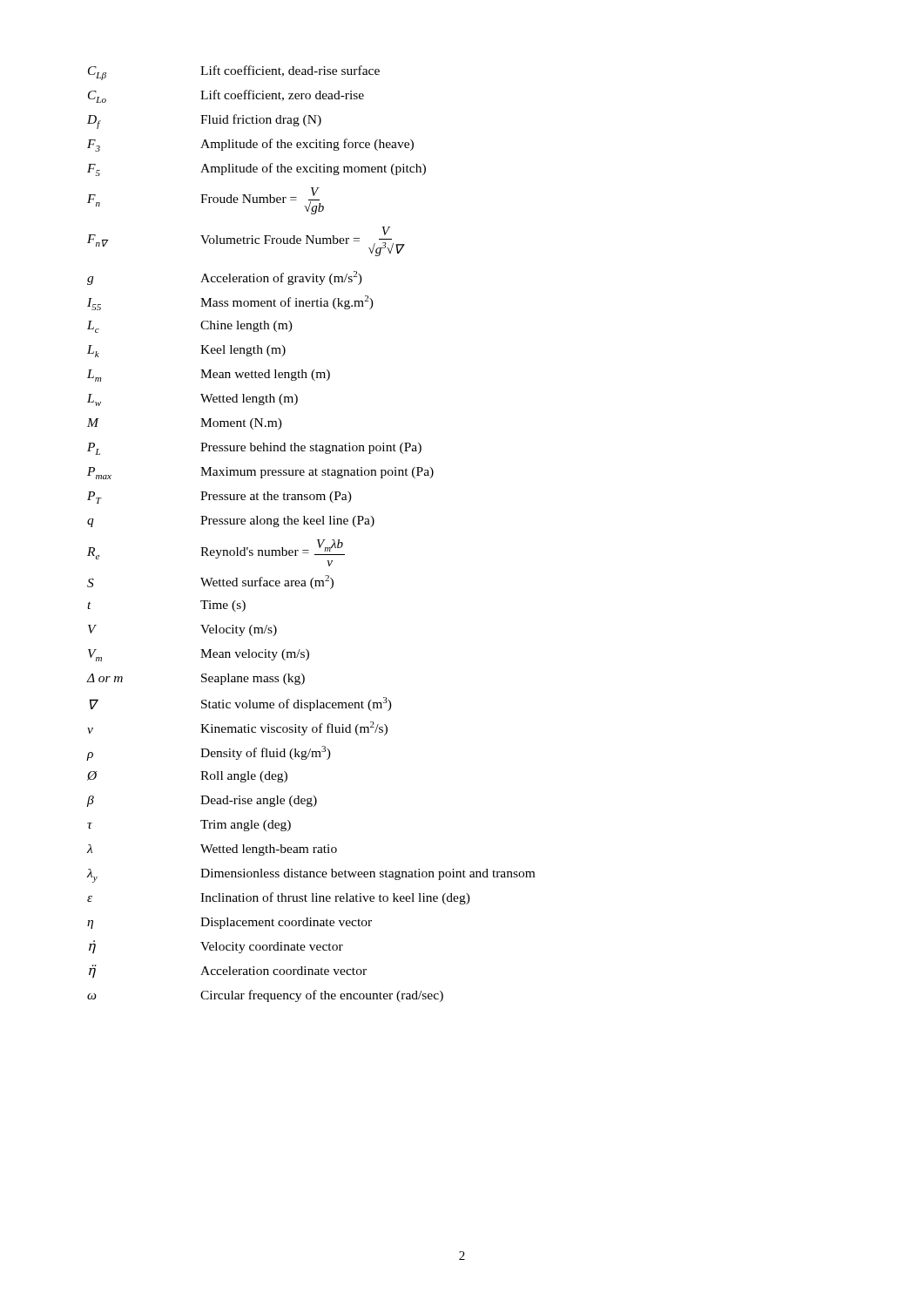
Task: Select the list item containing "CLo Lift coefficient,"
Action: point(226,96)
